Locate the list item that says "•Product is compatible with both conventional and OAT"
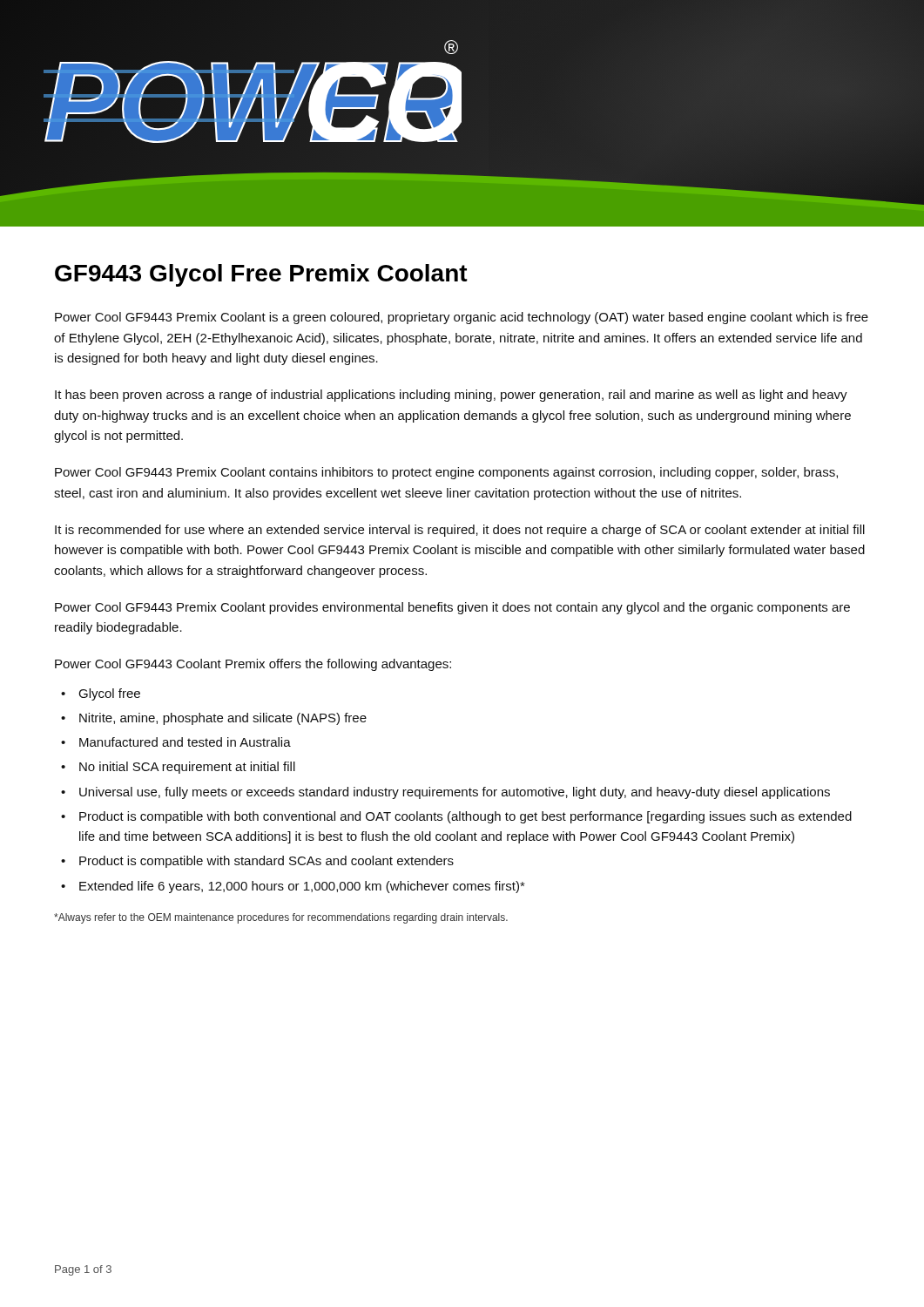This screenshot has width=924, height=1307. (x=457, y=825)
